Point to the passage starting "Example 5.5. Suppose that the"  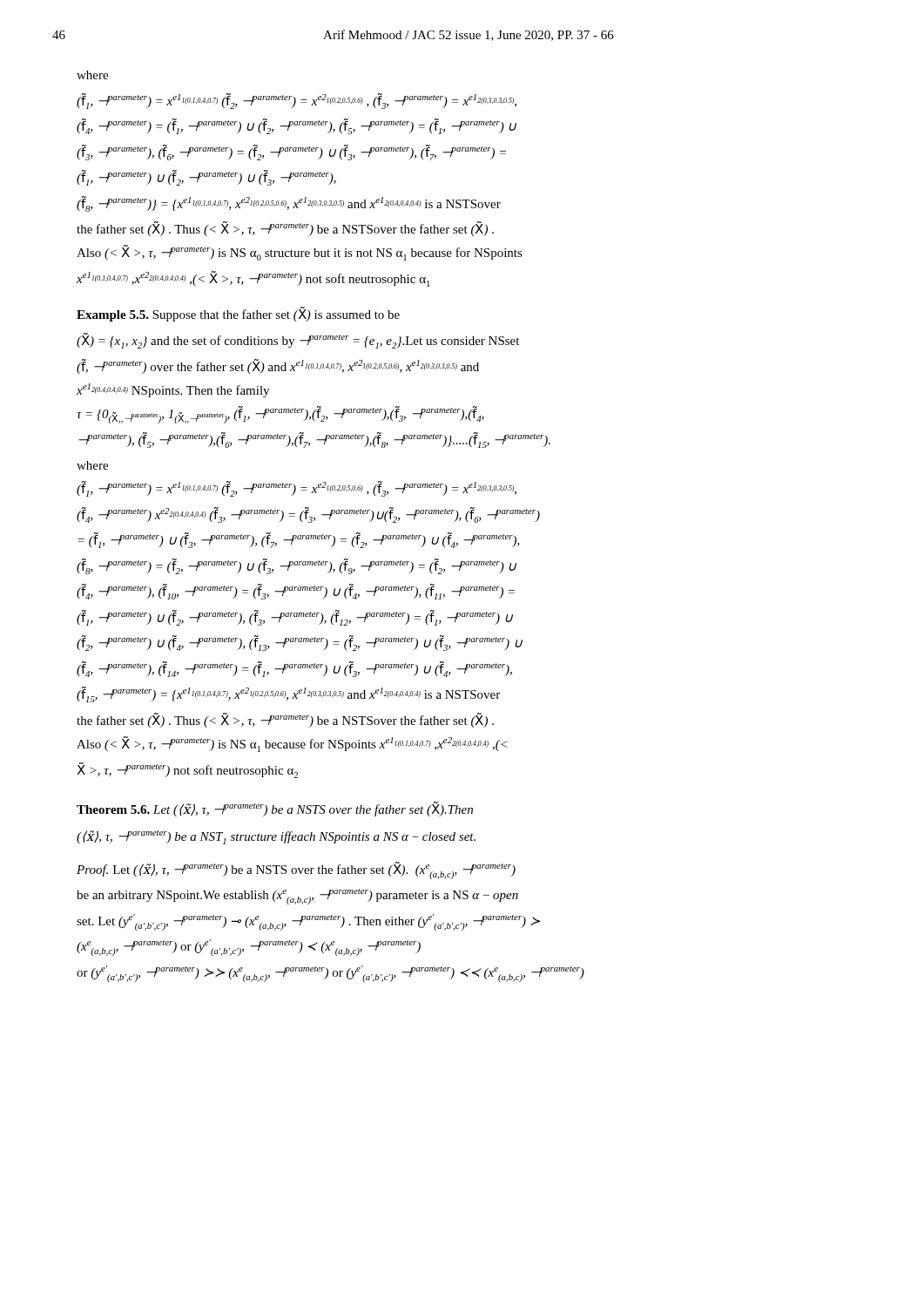tap(238, 315)
